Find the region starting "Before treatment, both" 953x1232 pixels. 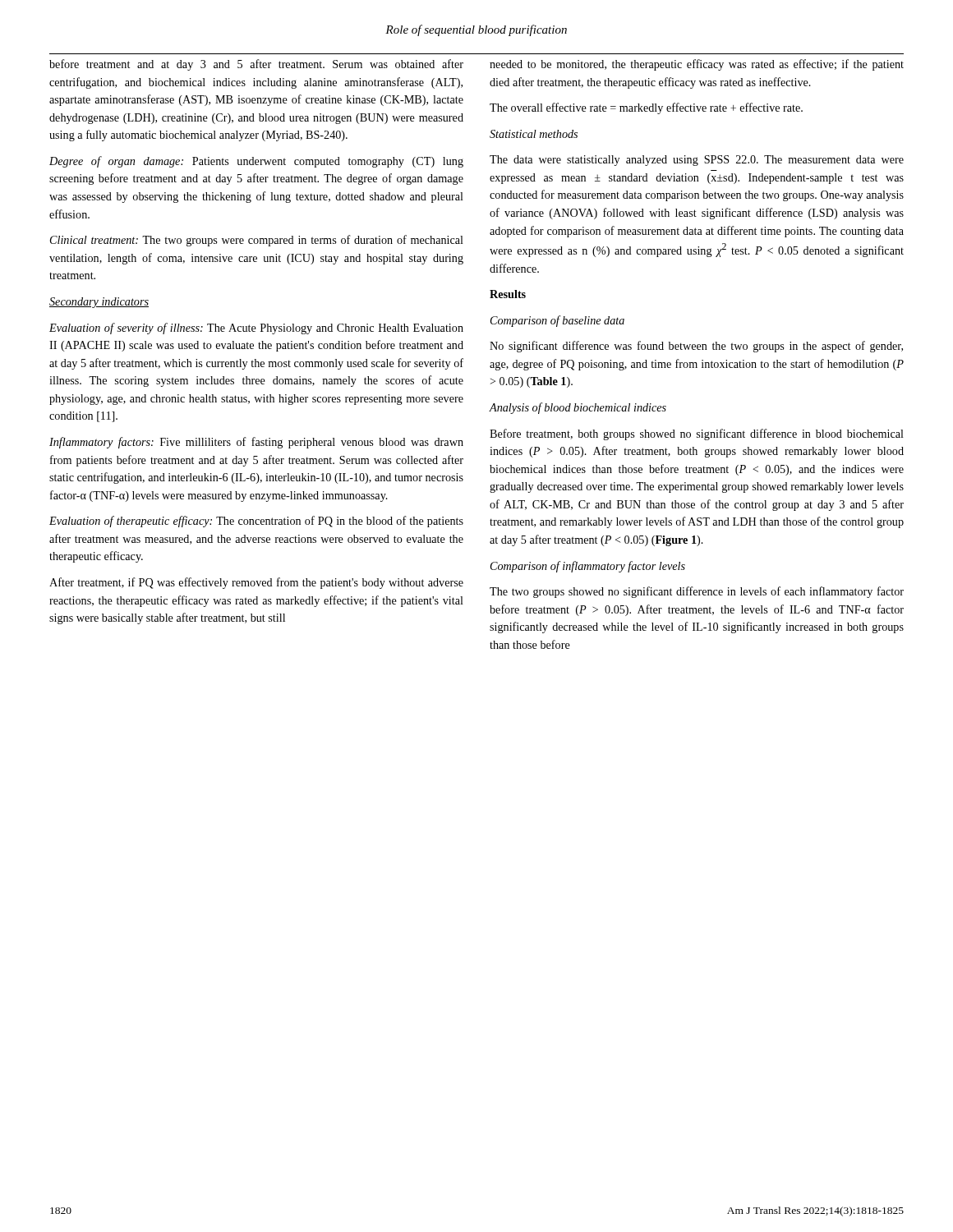pyautogui.click(x=697, y=487)
